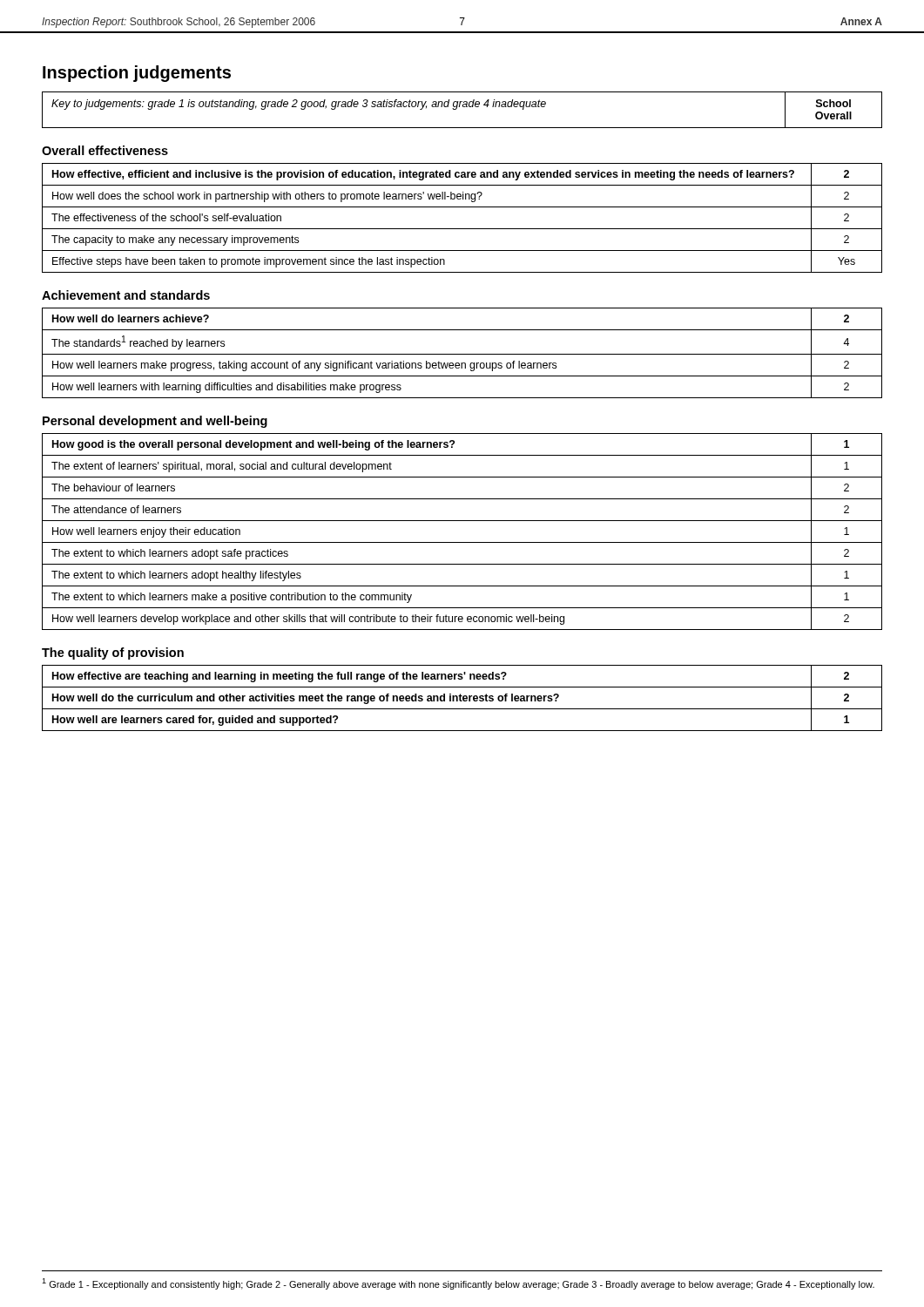Find the table that mentions "How well do learners"

tap(462, 353)
